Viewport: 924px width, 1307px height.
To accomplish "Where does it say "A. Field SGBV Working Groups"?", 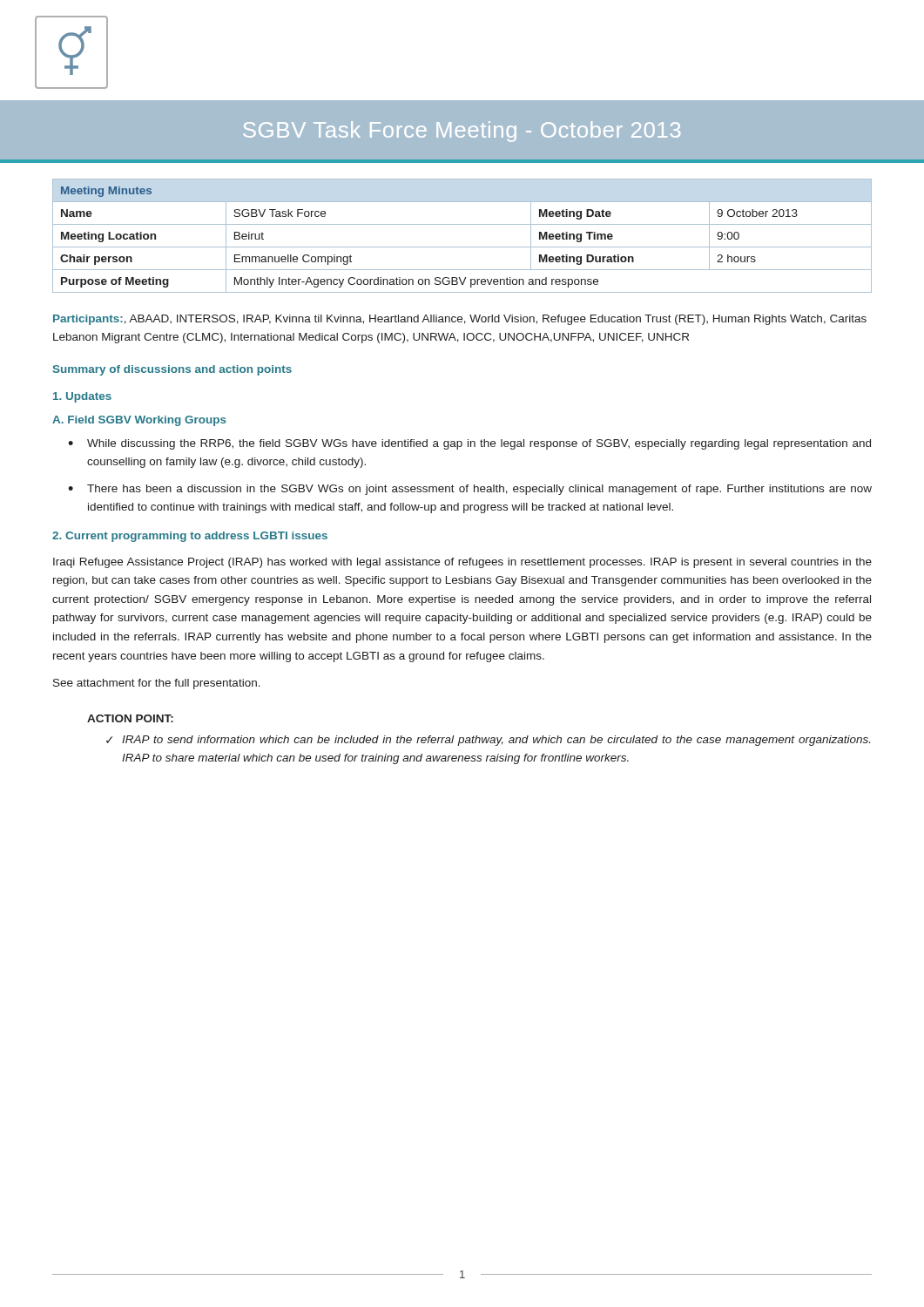I will point(139,419).
